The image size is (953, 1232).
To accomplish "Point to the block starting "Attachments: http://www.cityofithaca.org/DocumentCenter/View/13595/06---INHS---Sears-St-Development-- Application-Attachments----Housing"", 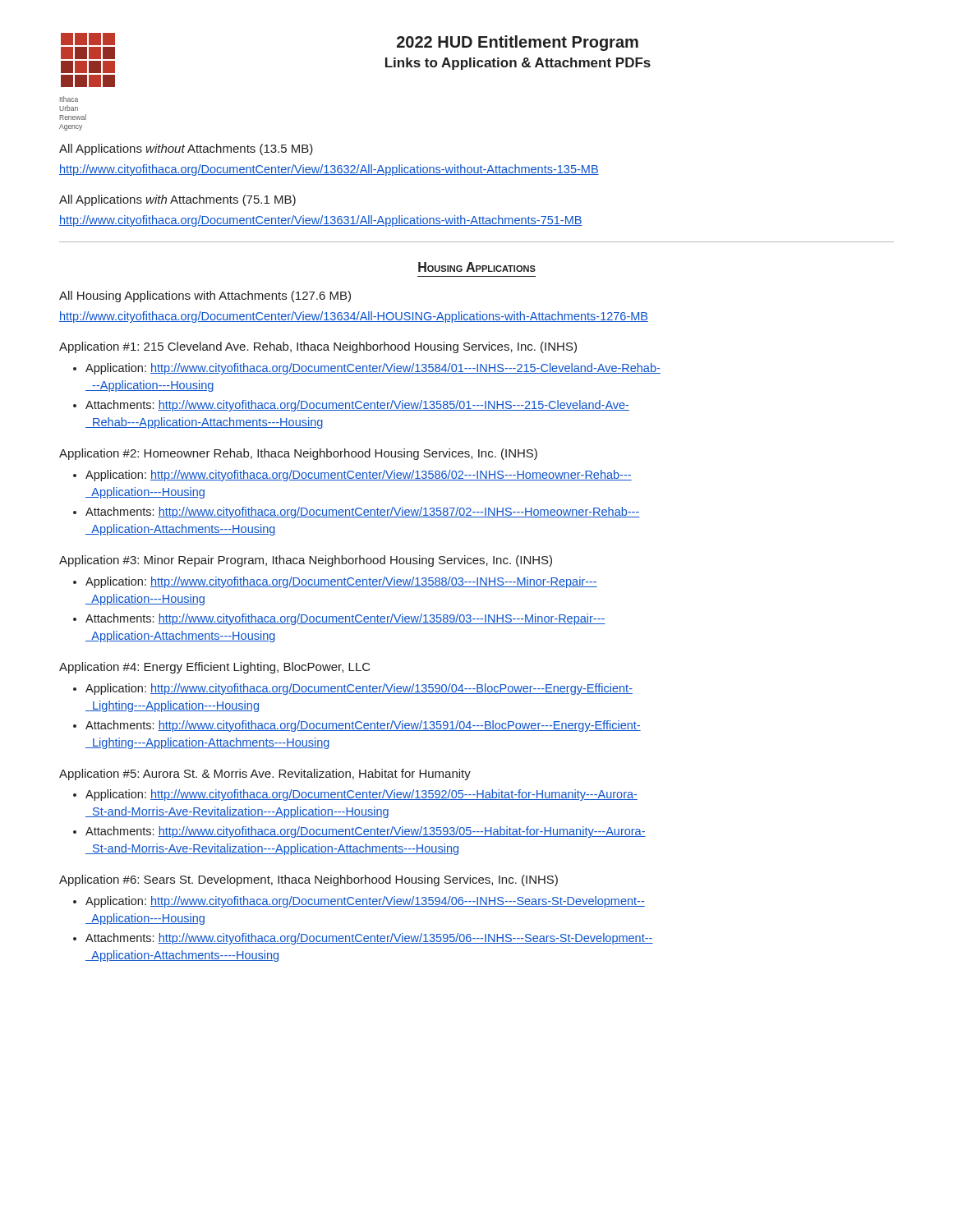I will point(369,947).
